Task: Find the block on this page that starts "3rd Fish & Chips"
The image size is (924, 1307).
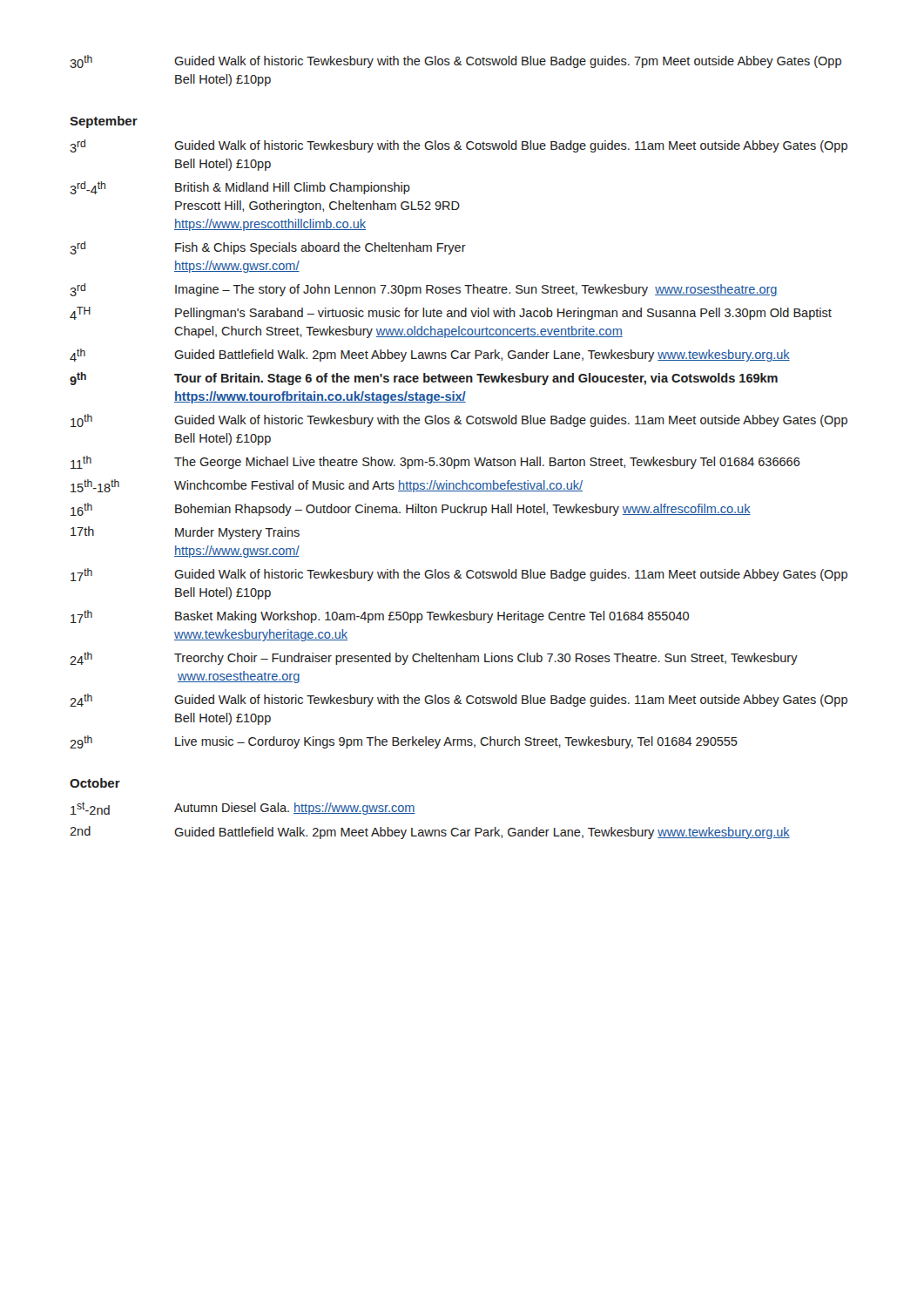Action: click(462, 257)
